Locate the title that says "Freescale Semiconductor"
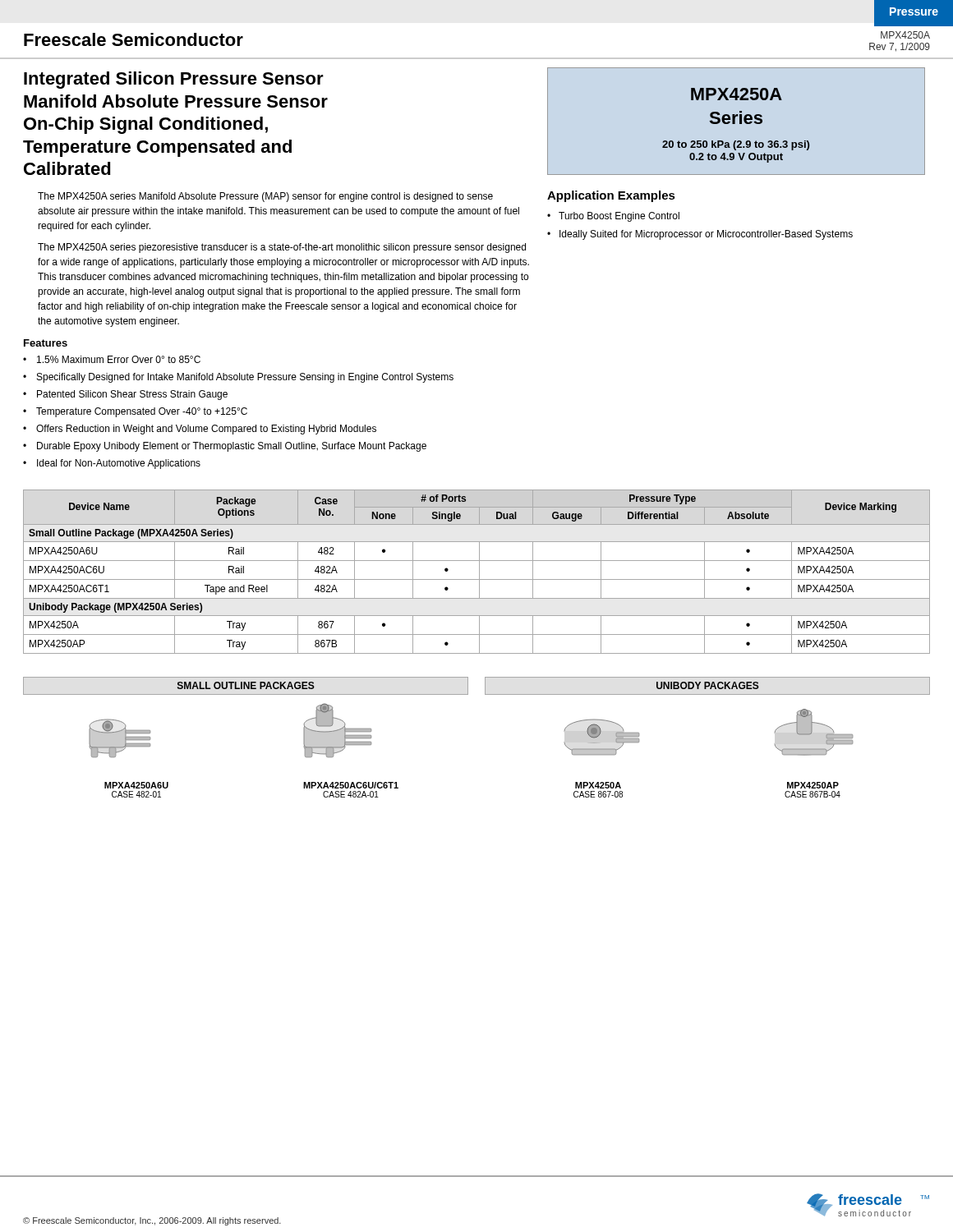Viewport: 953px width, 1232px height. 133,40
